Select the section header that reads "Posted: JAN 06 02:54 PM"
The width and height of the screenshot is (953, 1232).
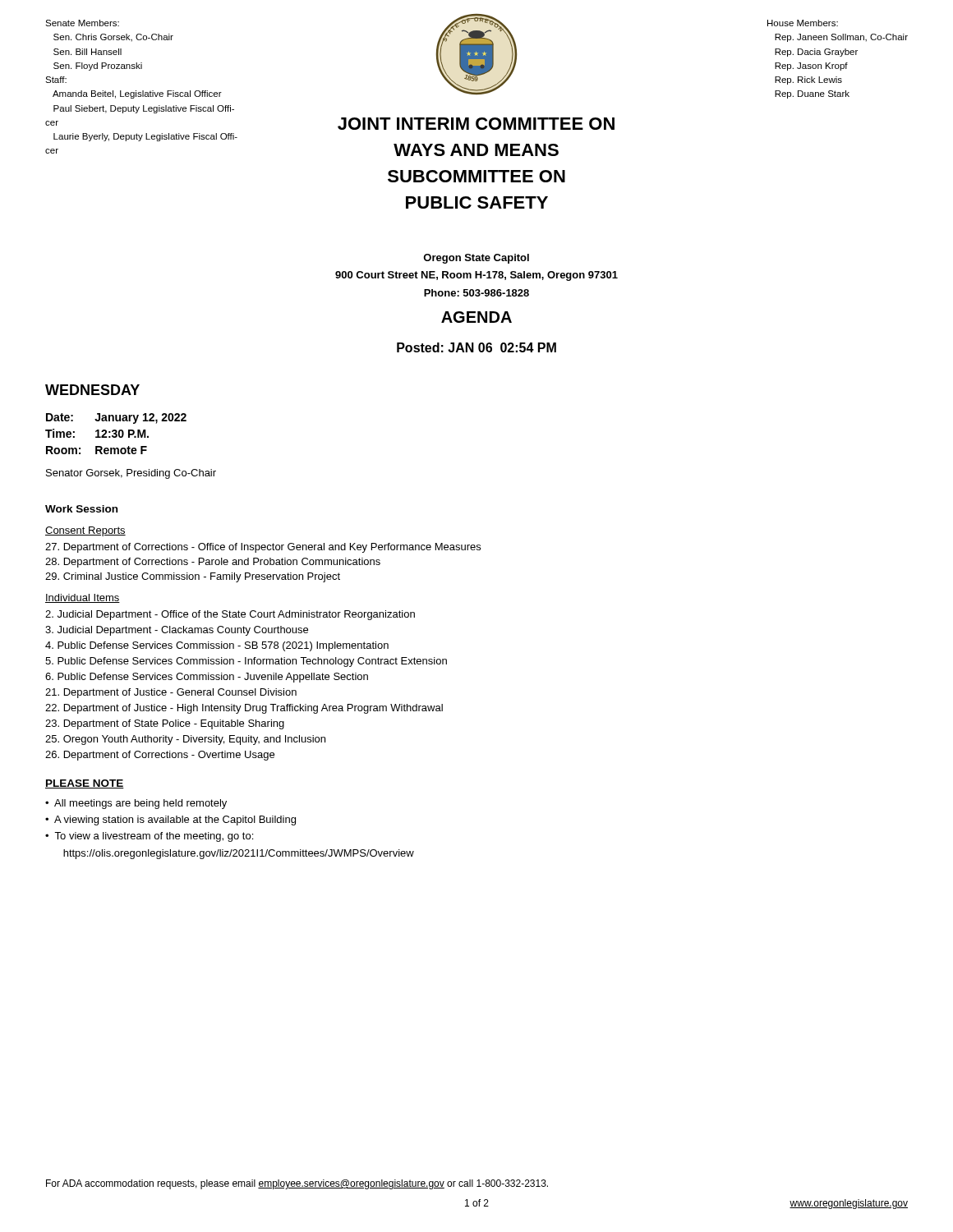coord(476,348)
